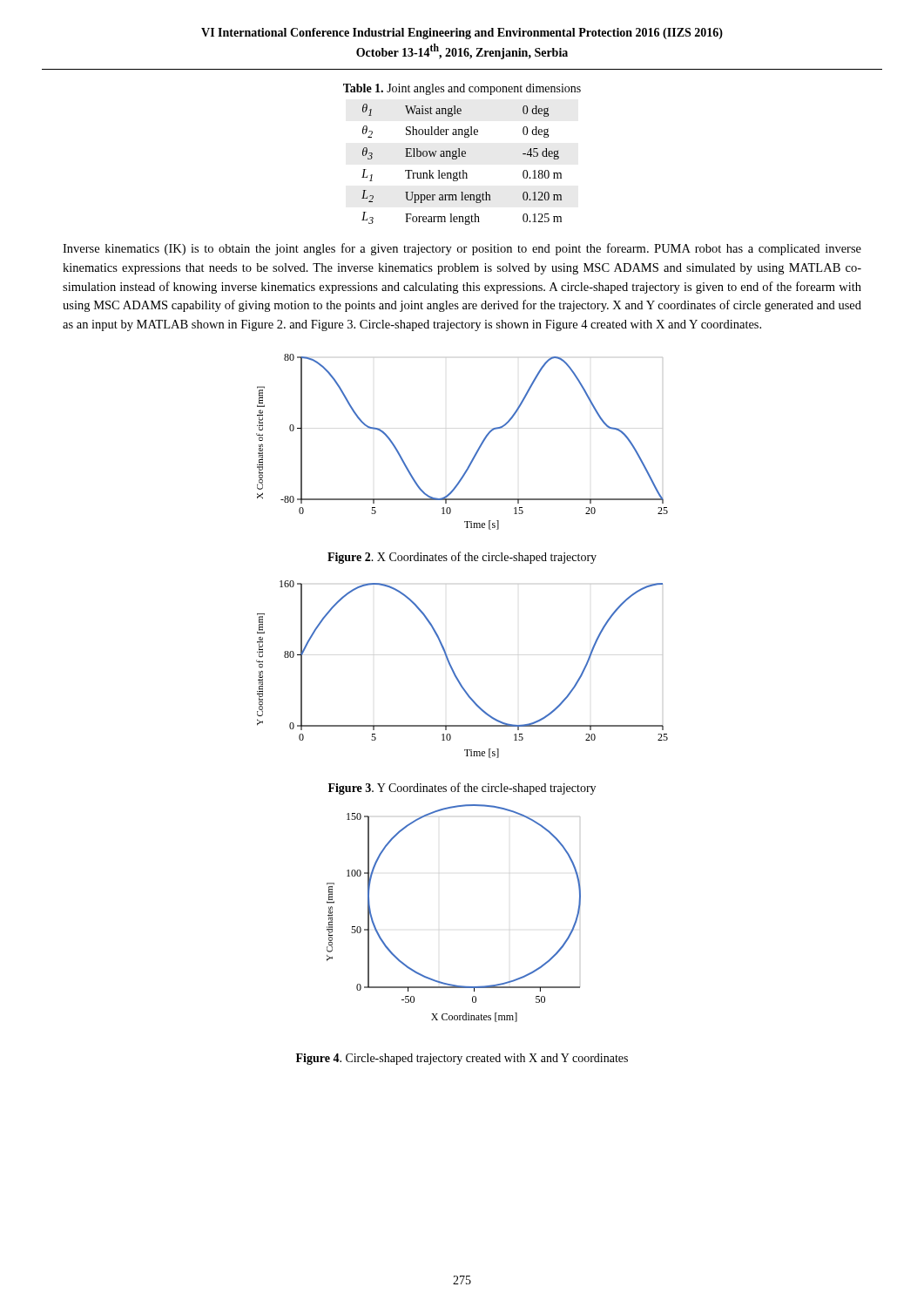Find the block starting "Figure 3. Y Coordinates"

(462, 788)
